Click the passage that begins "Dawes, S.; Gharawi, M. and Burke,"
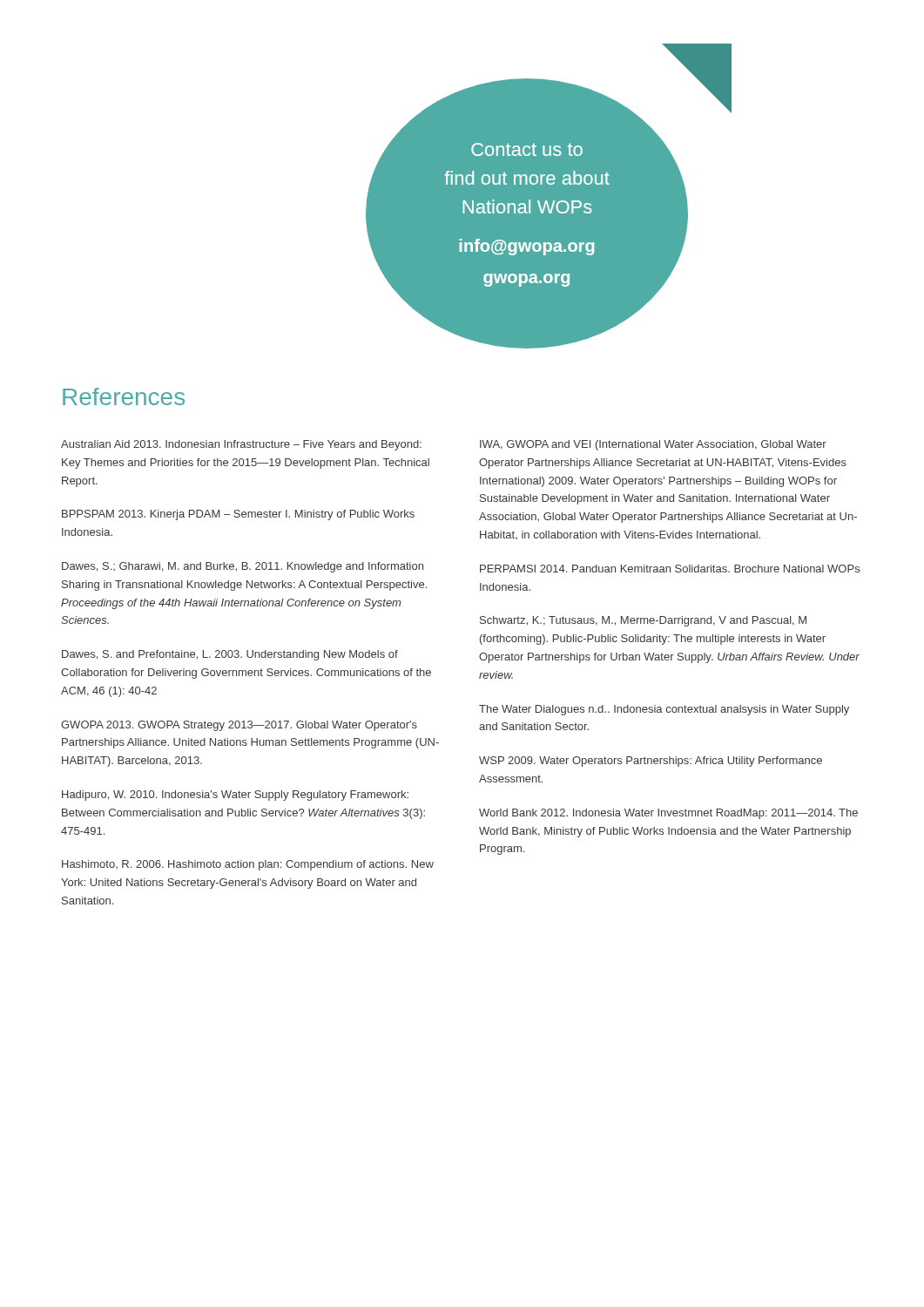Image resolution: width=924 pixels, height=1307 pixels. click(x=244, y=593)
